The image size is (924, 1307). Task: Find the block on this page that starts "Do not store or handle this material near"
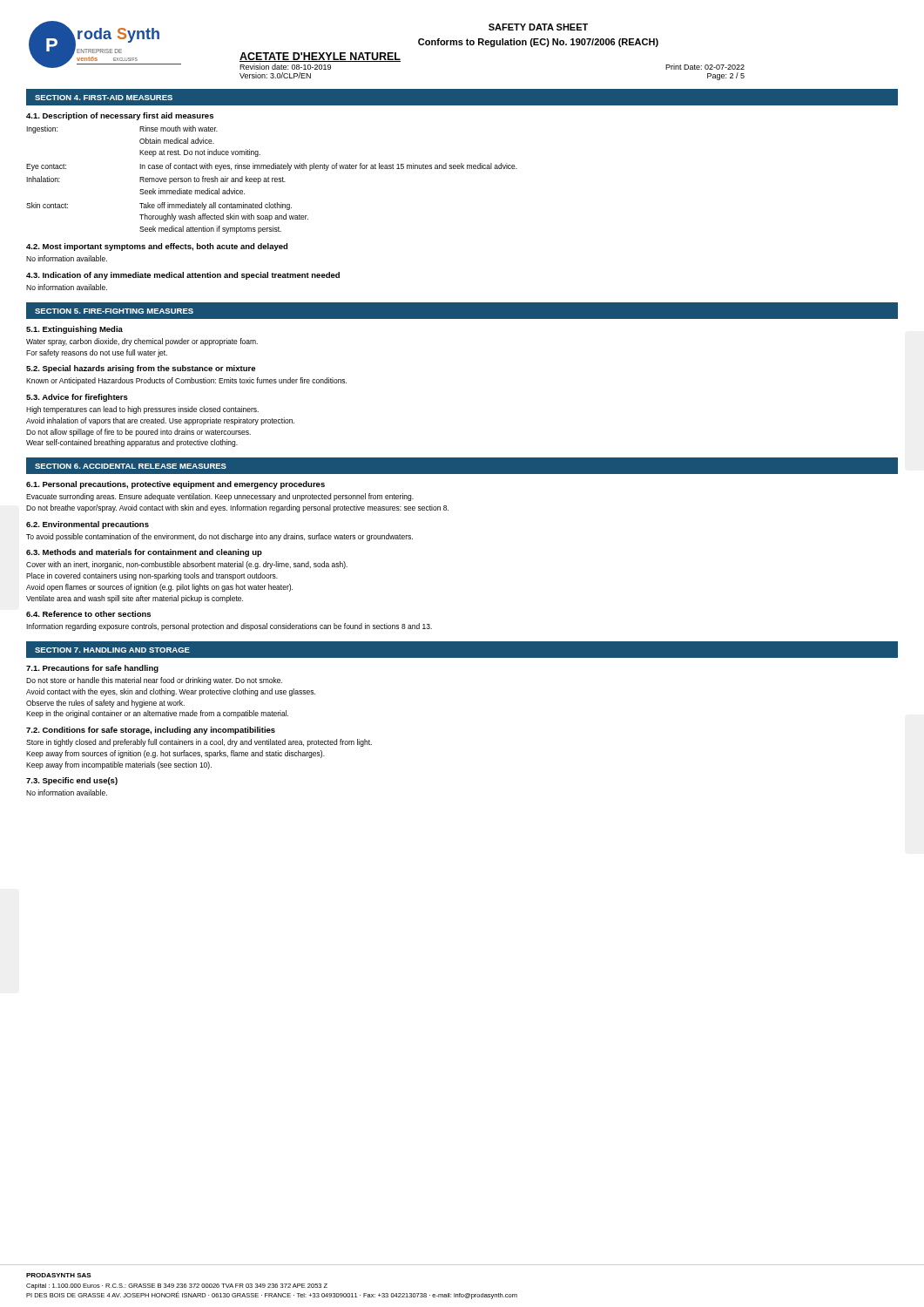[x=171, y=697]
